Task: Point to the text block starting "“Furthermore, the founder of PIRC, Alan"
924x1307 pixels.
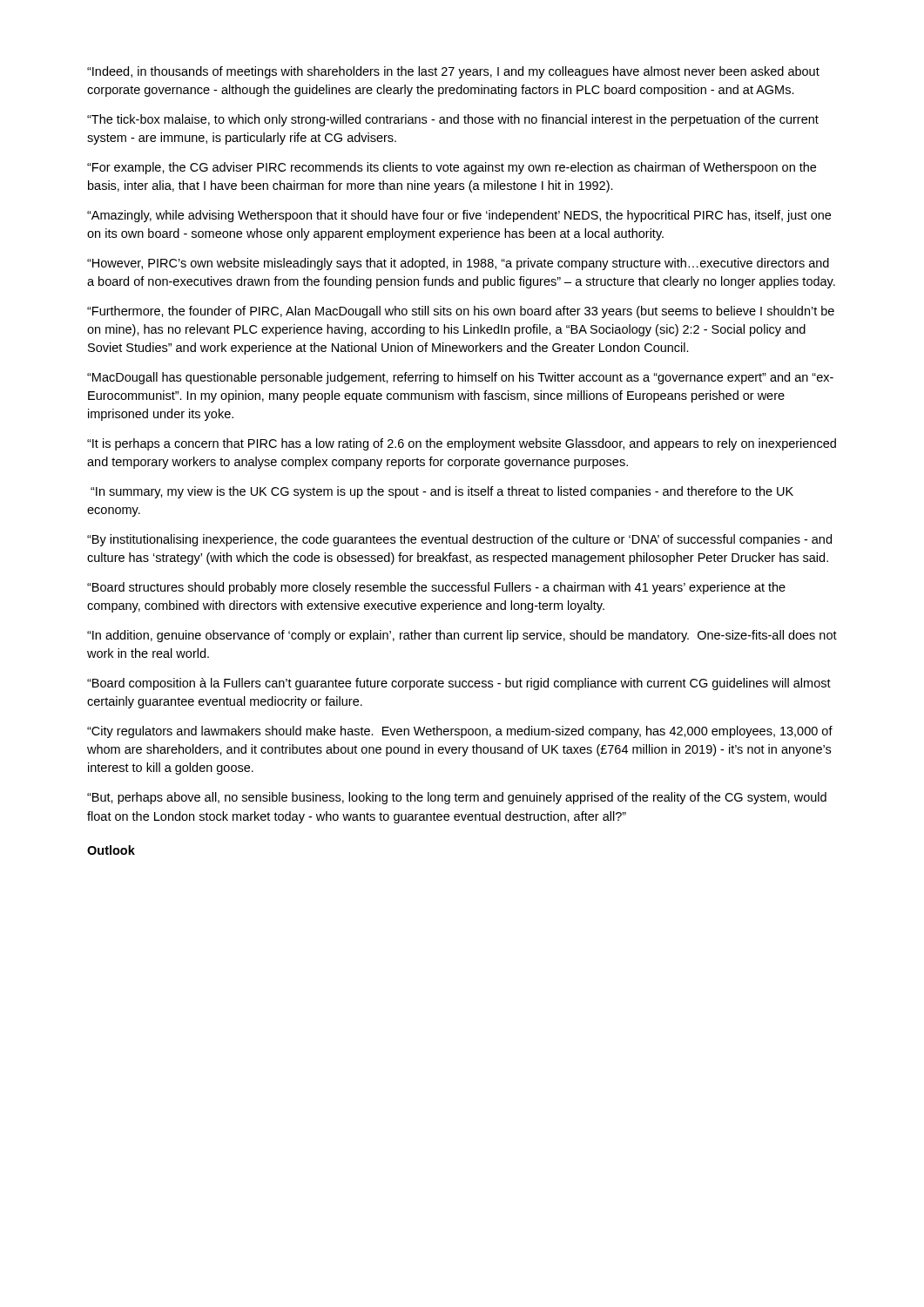Action: point(461,330)
